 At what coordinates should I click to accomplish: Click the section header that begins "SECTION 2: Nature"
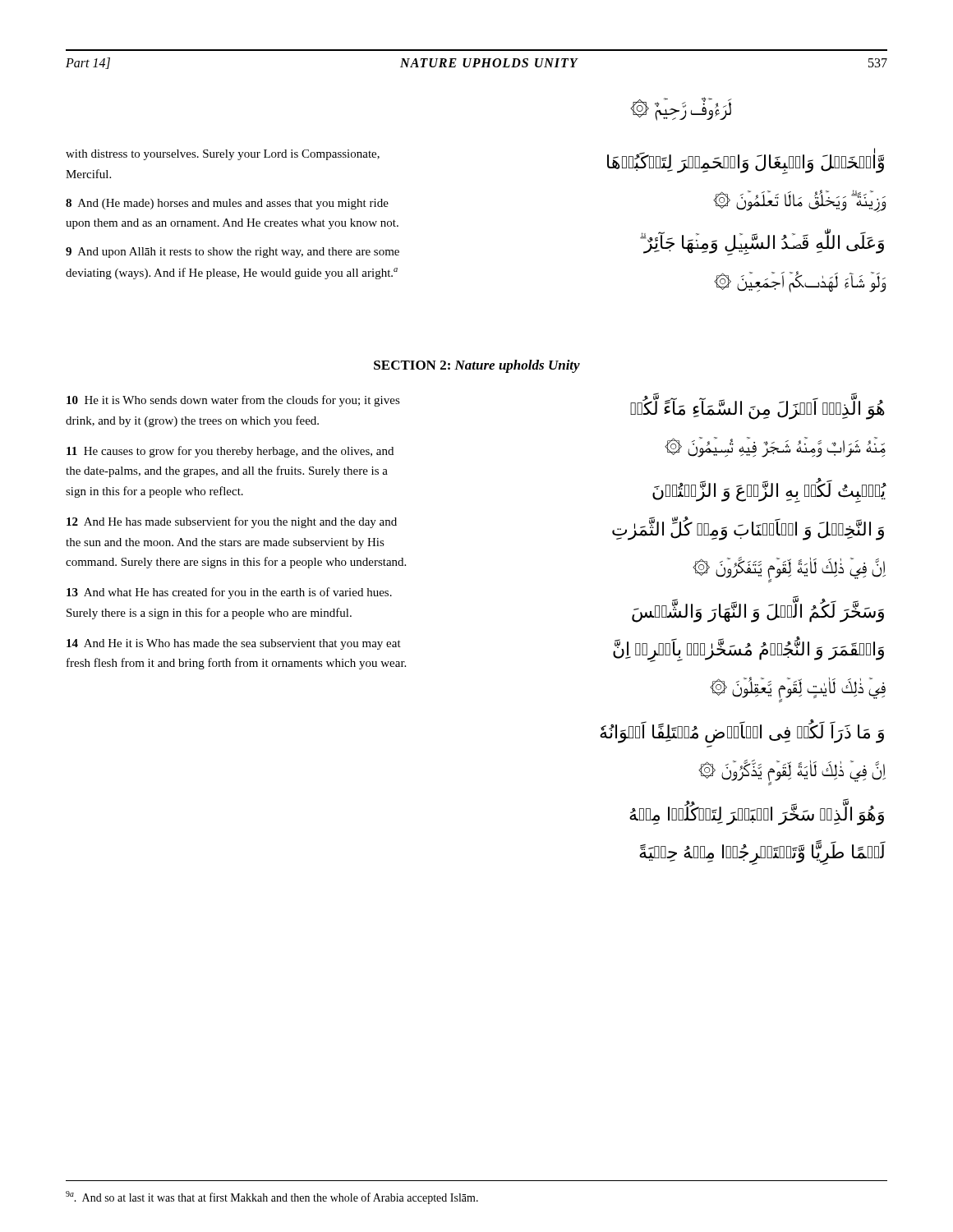[x=476, y=365]
